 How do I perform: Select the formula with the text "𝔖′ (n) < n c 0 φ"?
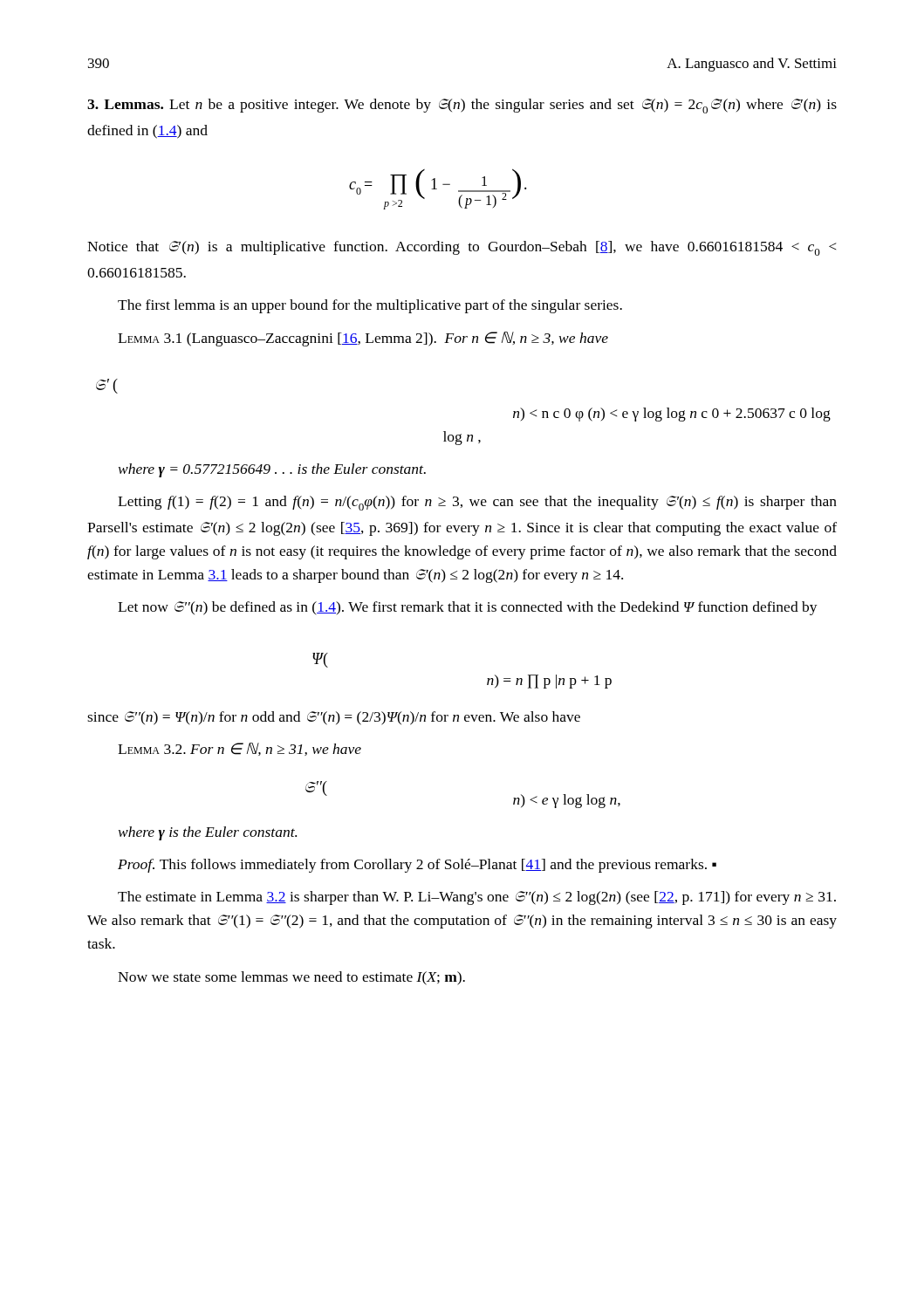click(x=107, y=386)
